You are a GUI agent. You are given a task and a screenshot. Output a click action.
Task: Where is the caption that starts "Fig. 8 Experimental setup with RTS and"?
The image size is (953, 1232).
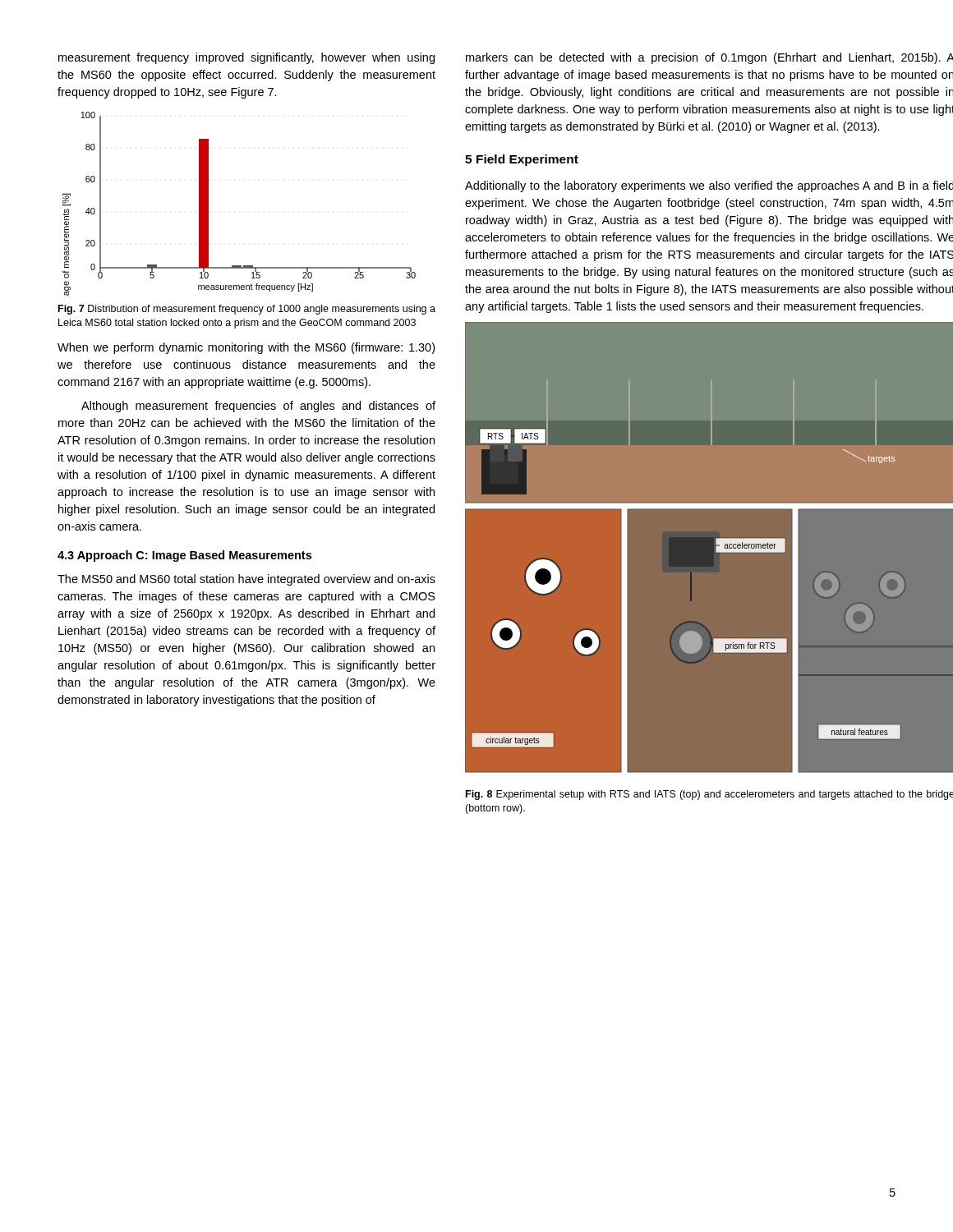(x=709, y=802)
